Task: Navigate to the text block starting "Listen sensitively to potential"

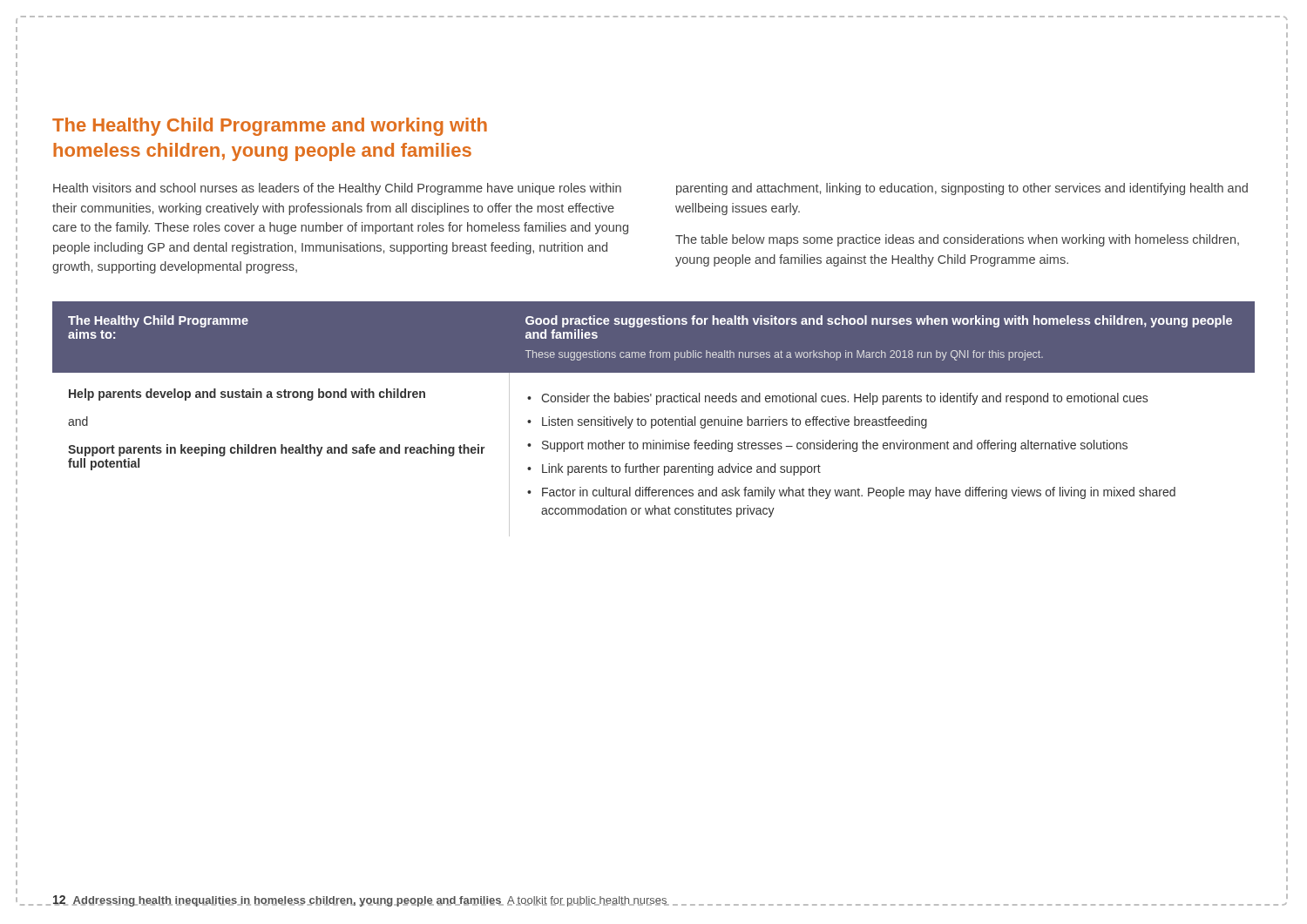Action: pos(734,421)
